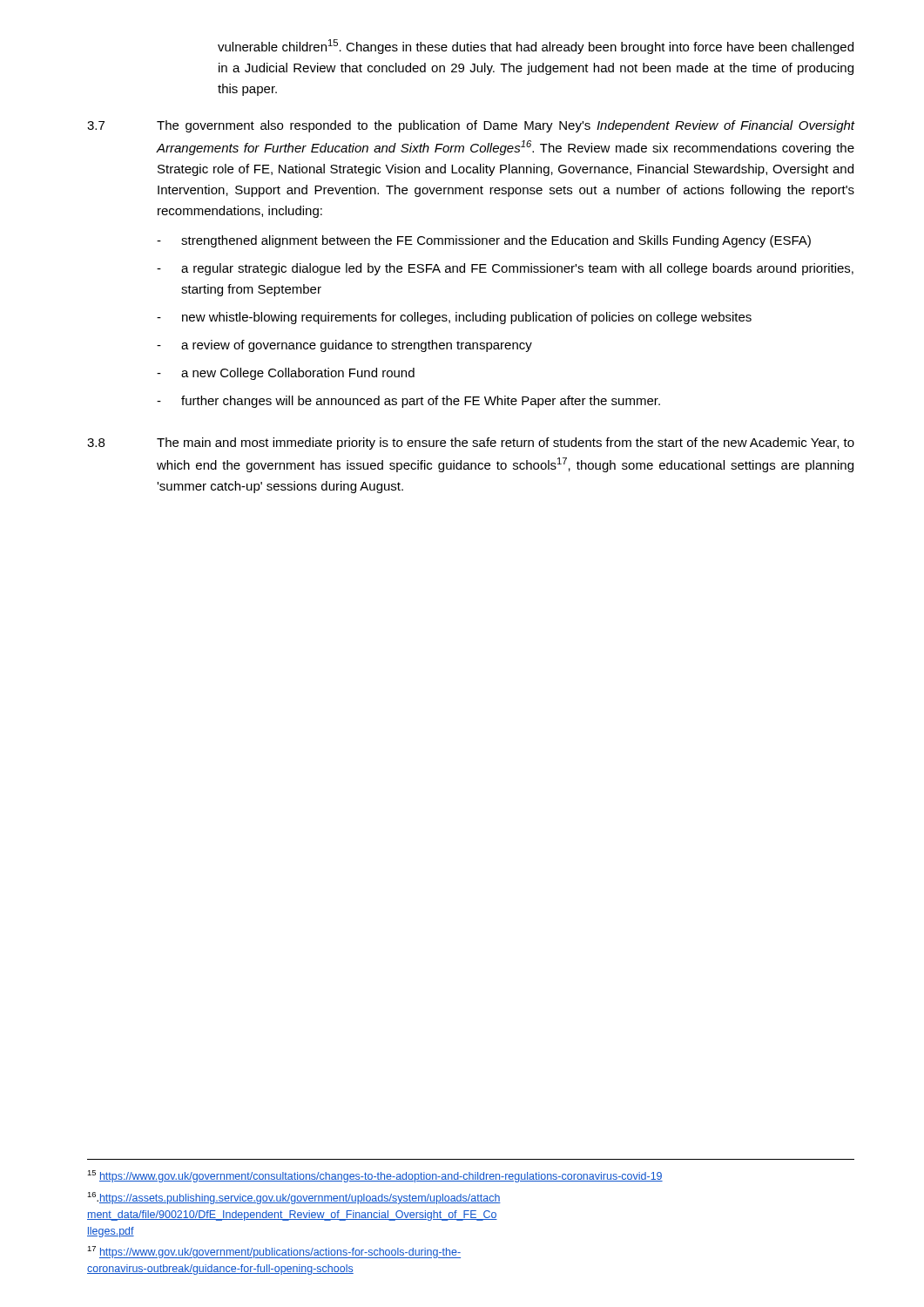The height and width of the screenshot is (1307, 924).
Task: Navigate to the region starting "8 The main and most immediate priority is"
Action: tap(471, 464)
